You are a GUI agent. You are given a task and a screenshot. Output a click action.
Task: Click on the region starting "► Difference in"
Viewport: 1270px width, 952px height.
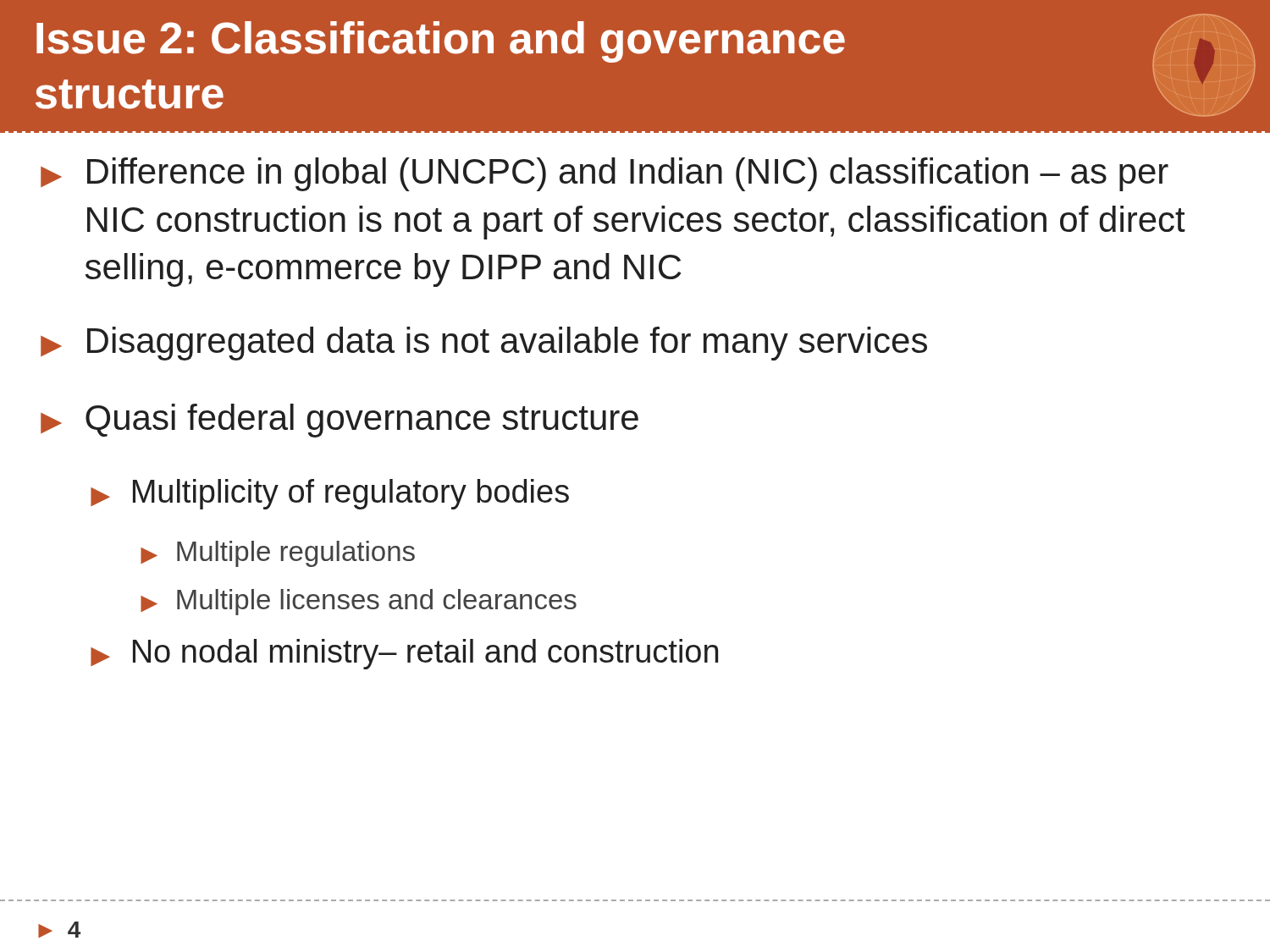(x=635, y=220)
